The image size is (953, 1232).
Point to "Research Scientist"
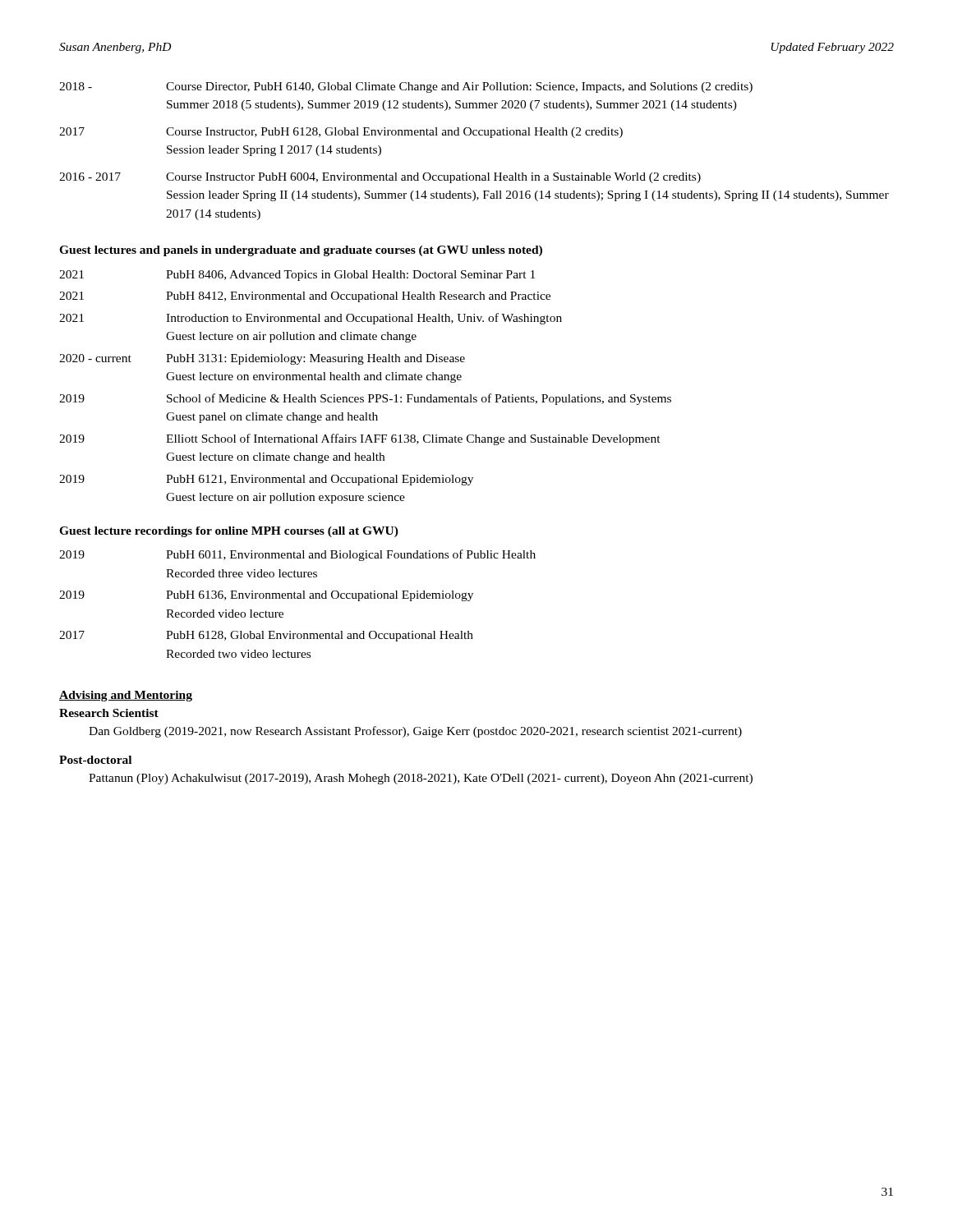[x=109, y=713]
